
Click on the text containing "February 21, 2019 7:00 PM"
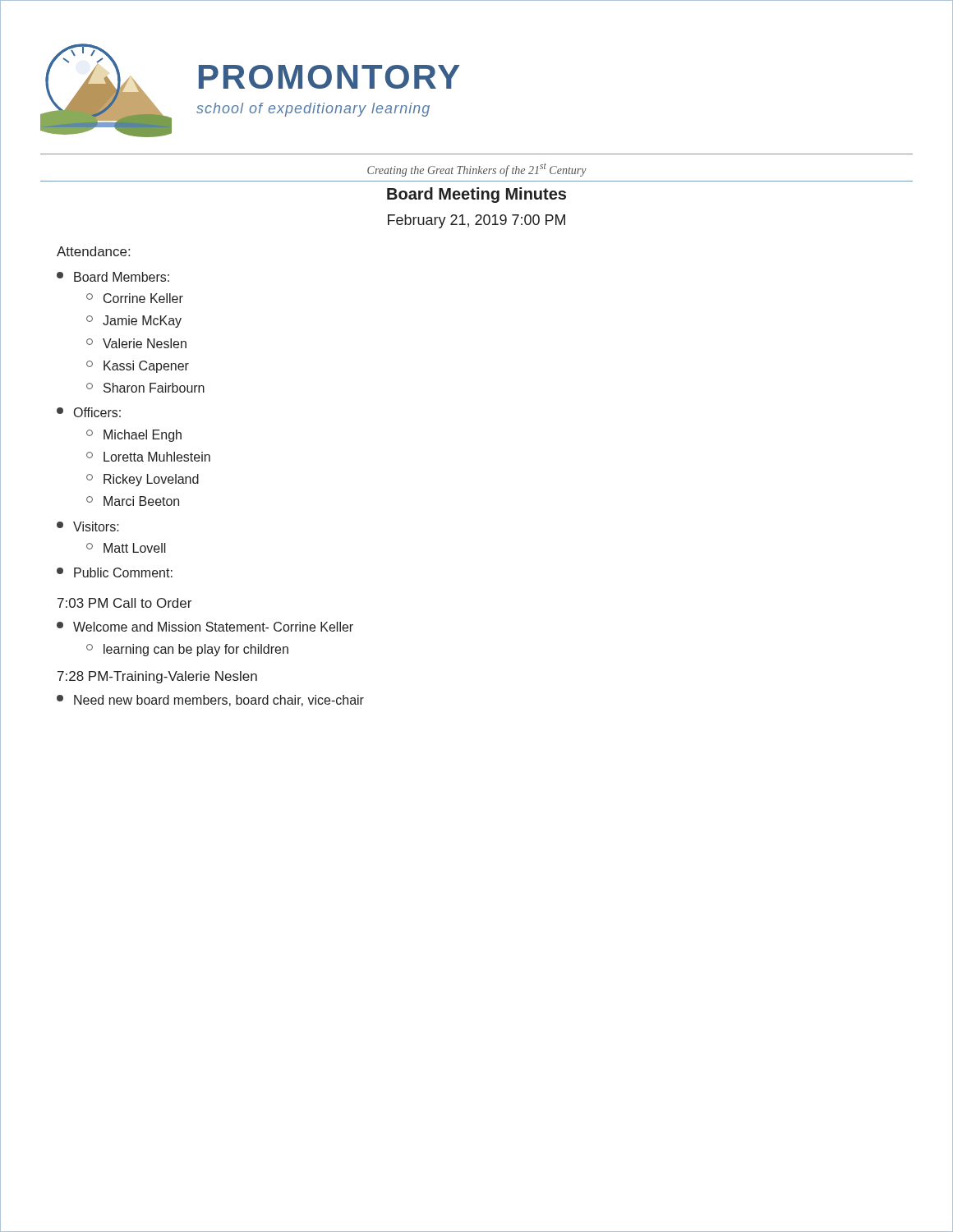tap(476, 220)
